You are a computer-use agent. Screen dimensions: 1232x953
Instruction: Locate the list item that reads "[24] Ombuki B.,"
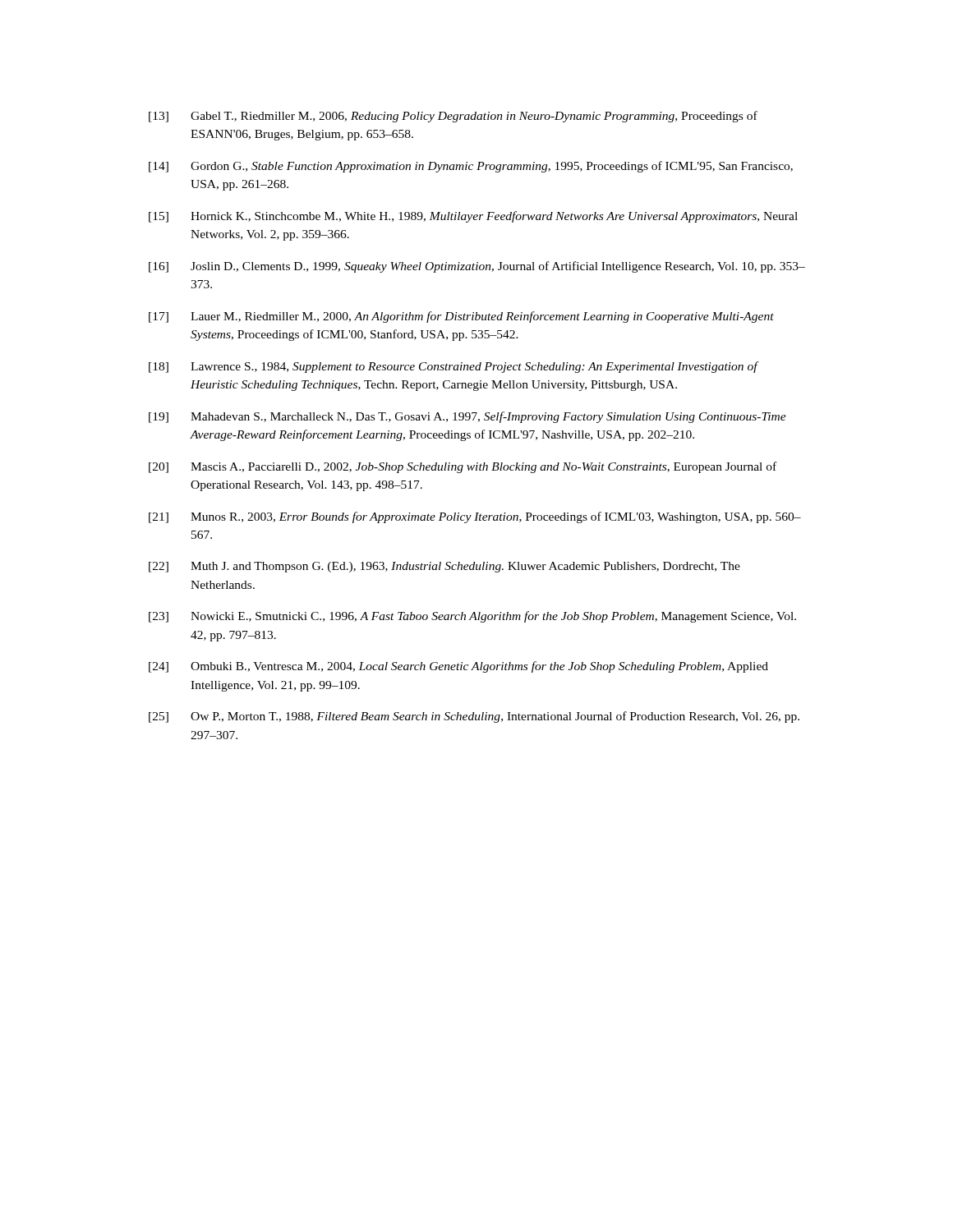pyautogui.click(x=476, y=676)
